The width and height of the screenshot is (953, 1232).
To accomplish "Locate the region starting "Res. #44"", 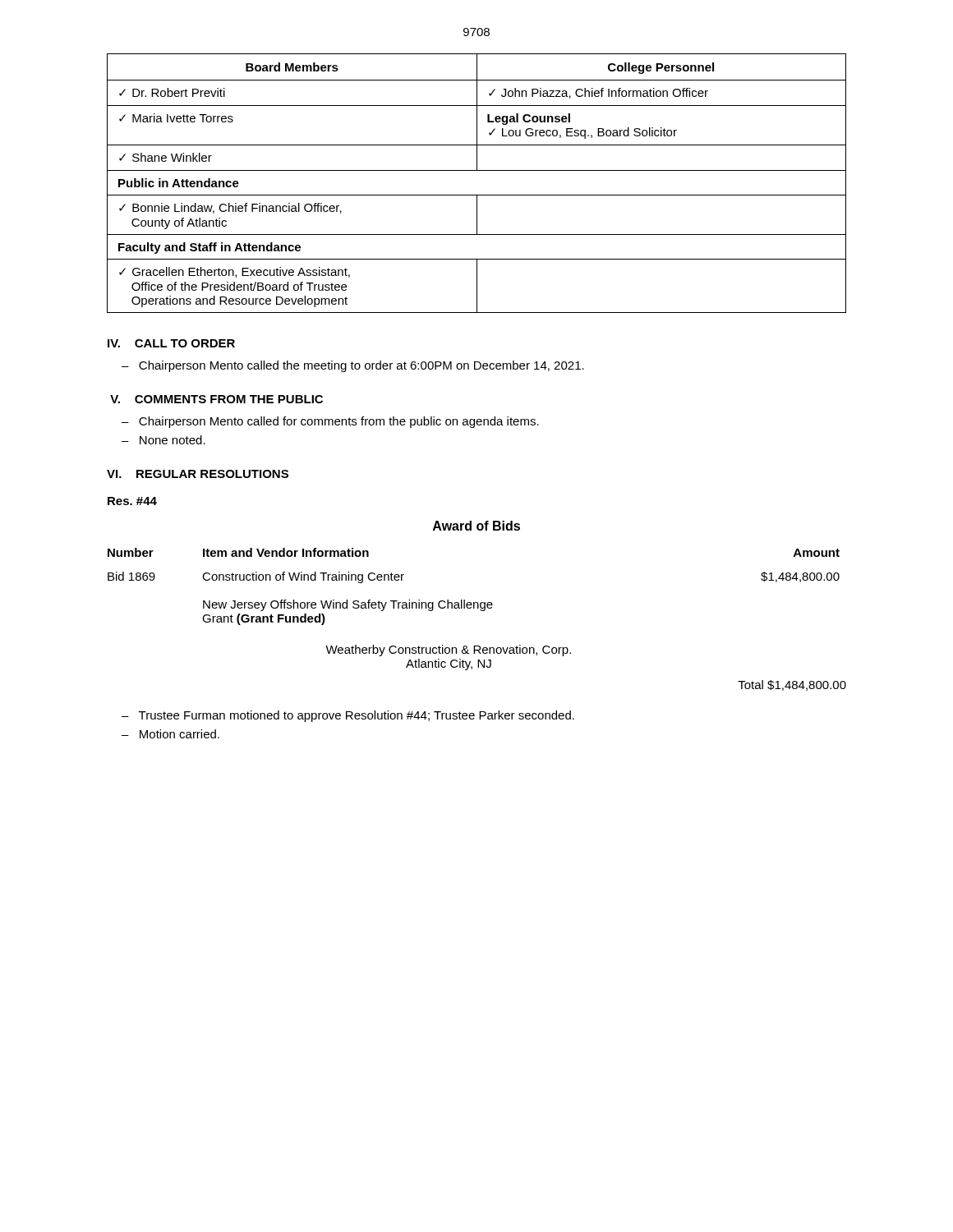I will (132, 501).
